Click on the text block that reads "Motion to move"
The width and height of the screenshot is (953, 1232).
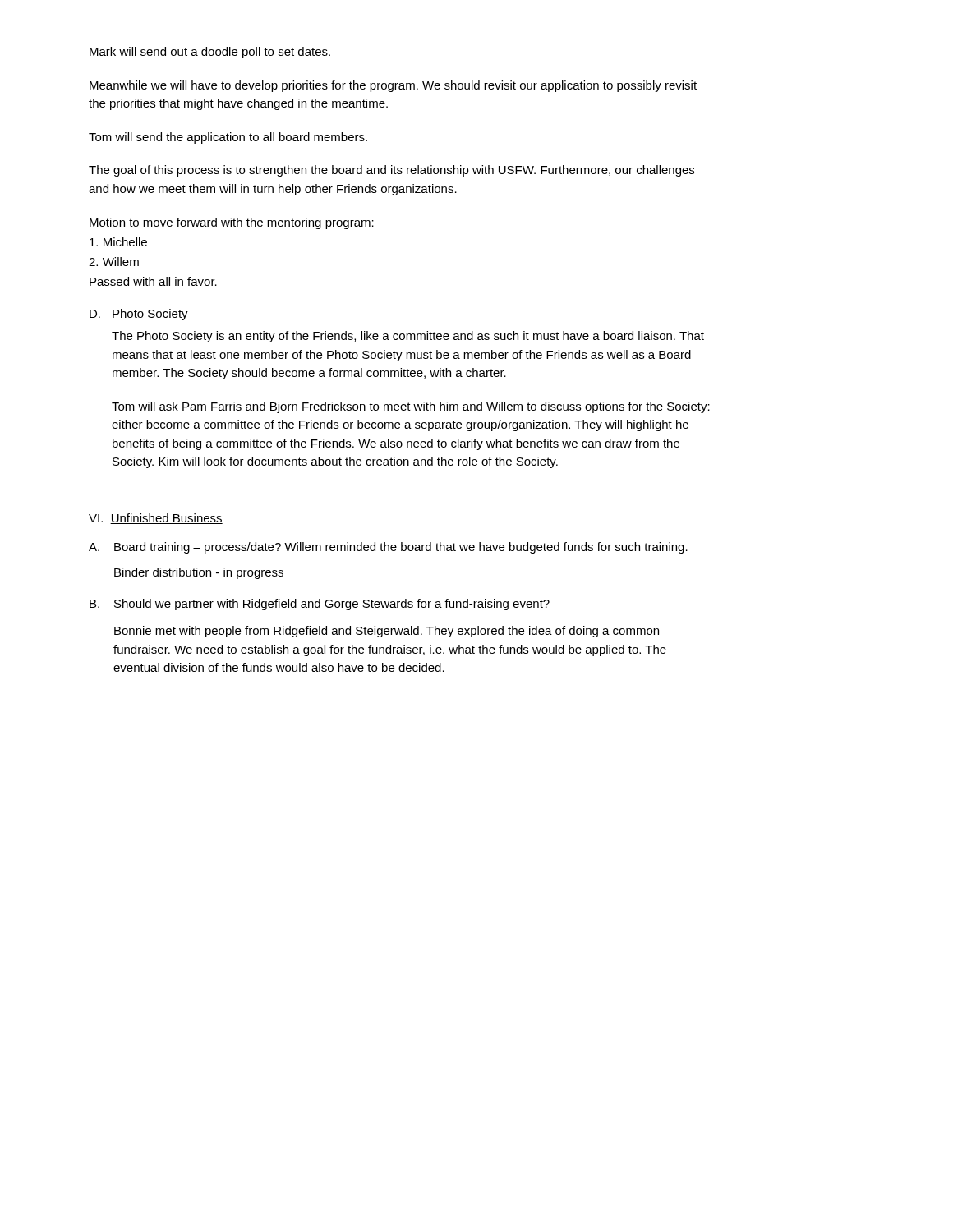[x=232, y=223]
